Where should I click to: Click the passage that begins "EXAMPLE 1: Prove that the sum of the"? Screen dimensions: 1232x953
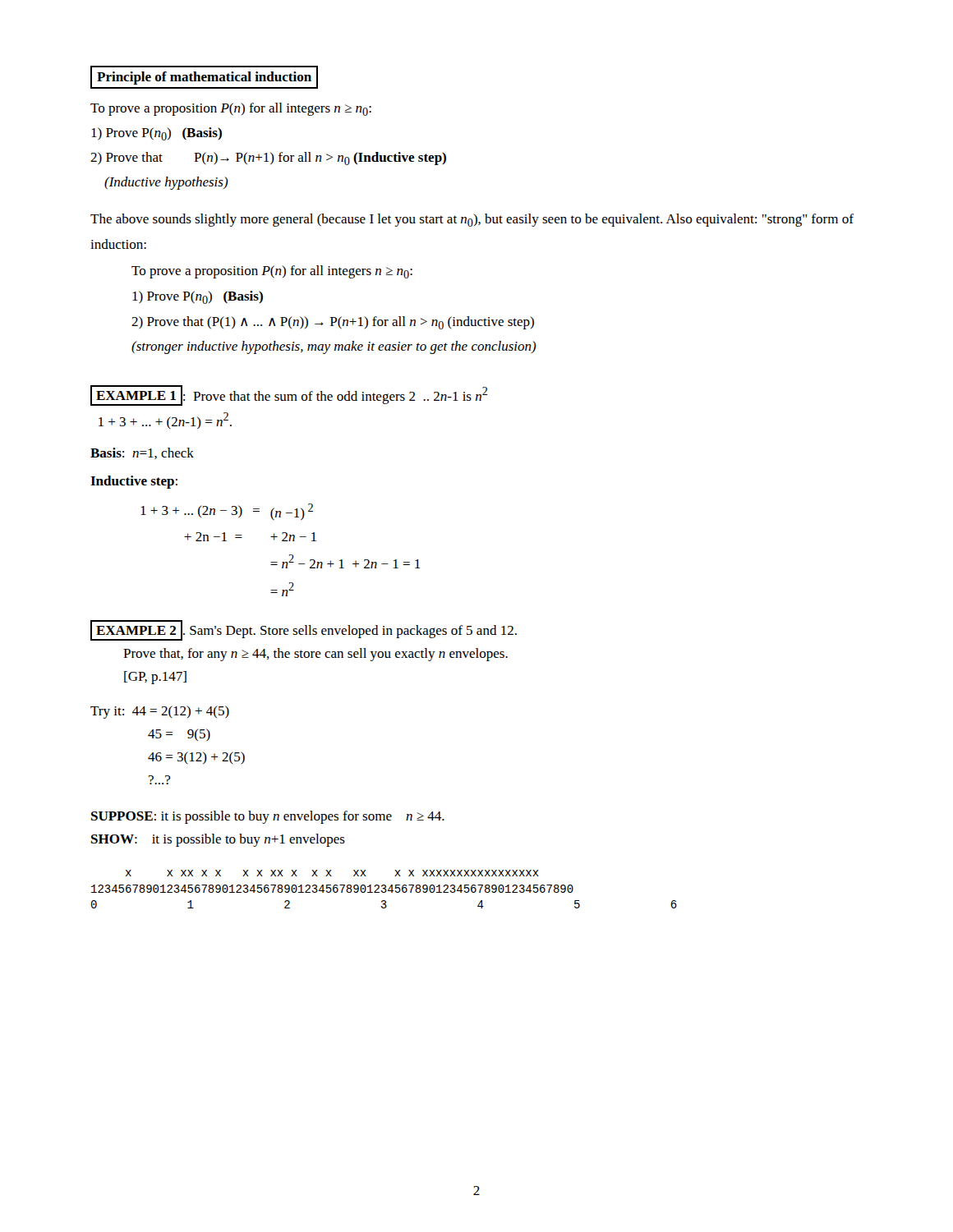tap(289, 407)
